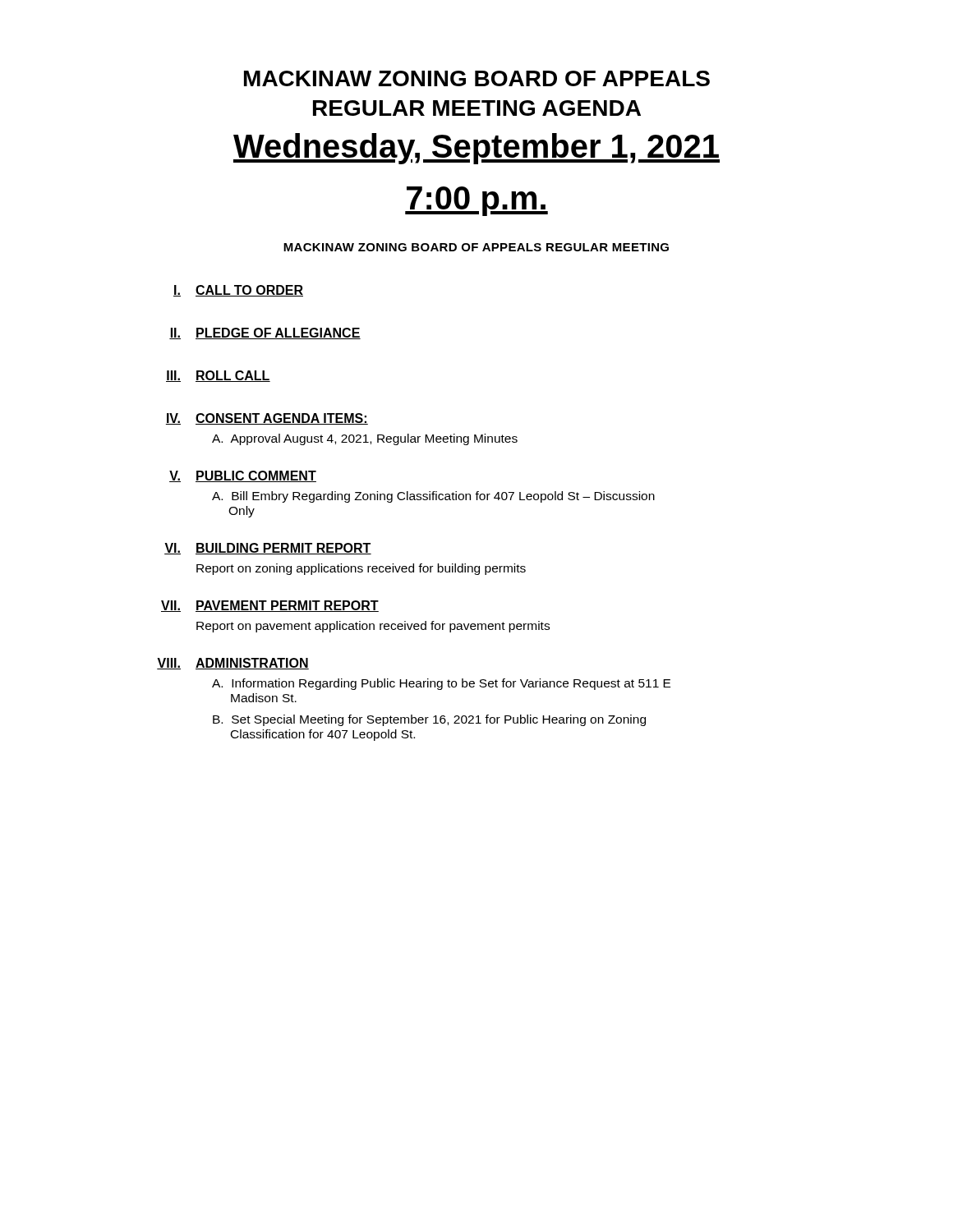Click on the list item that says "IV. CONSENT AGENDA ITEMS:"
The height and width of the screenshot is (1232, 953).
click(476, 429)
